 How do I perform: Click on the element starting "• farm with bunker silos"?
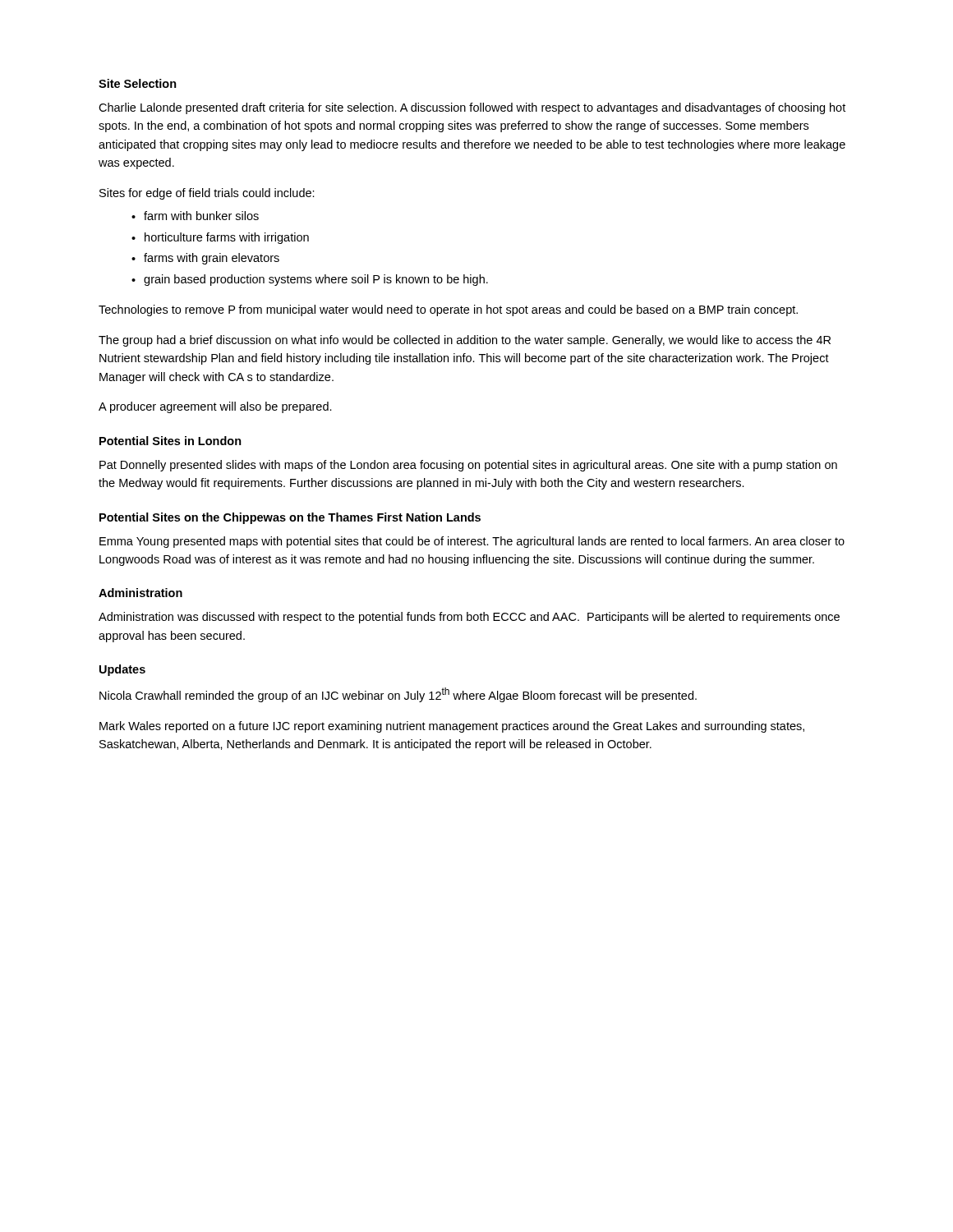click(195, 217)
